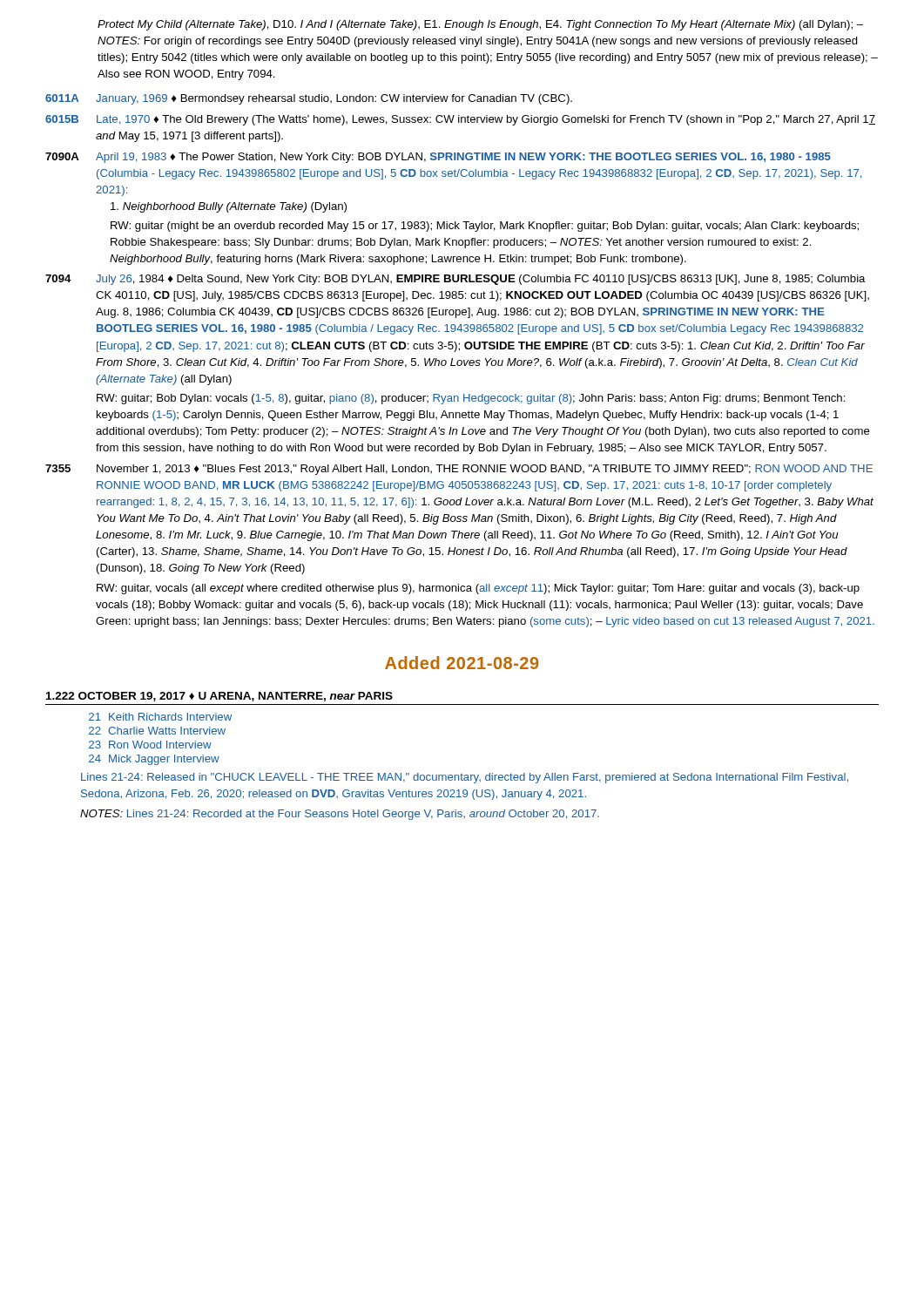Screen dimensions: 1307x924
Task: Select the element starting "Lines 21-24: Released in"
Action: pyautogui.click(x=465, y=785)
